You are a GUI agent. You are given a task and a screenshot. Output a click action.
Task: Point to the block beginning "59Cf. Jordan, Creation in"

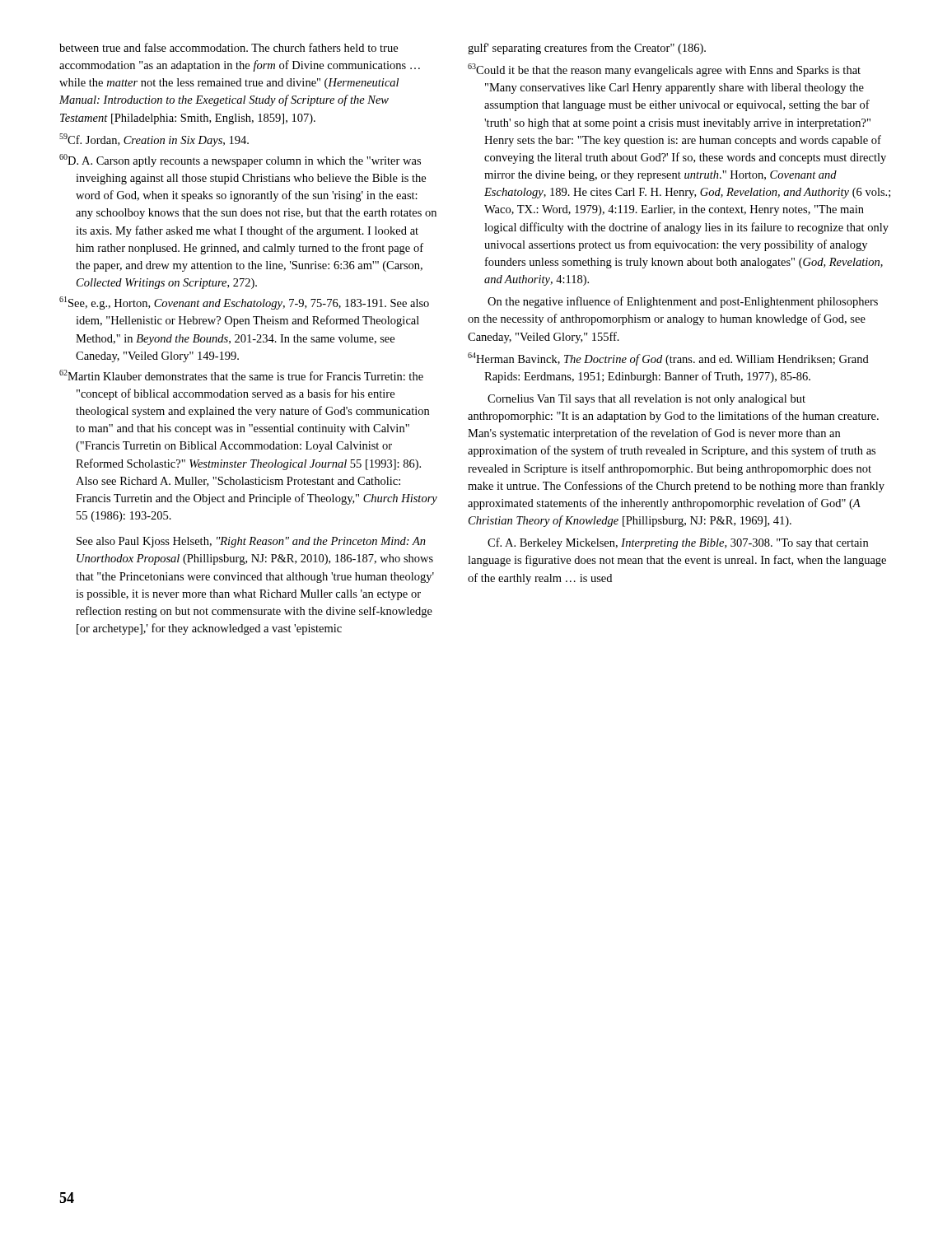pyautogui.click(x=154, y=139)
